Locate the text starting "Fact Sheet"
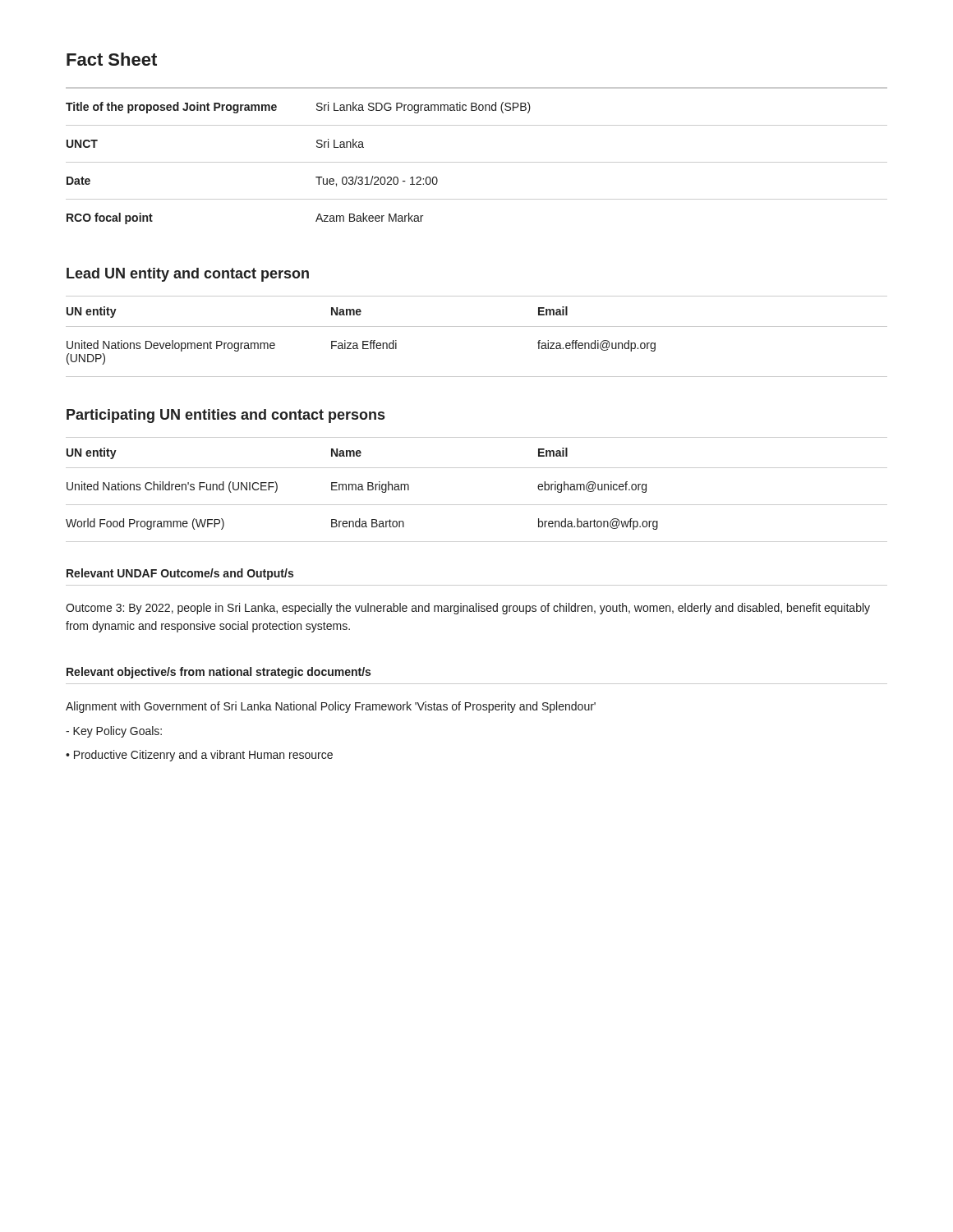Viewport: 953px width, 1232px height. click(112, 59)
